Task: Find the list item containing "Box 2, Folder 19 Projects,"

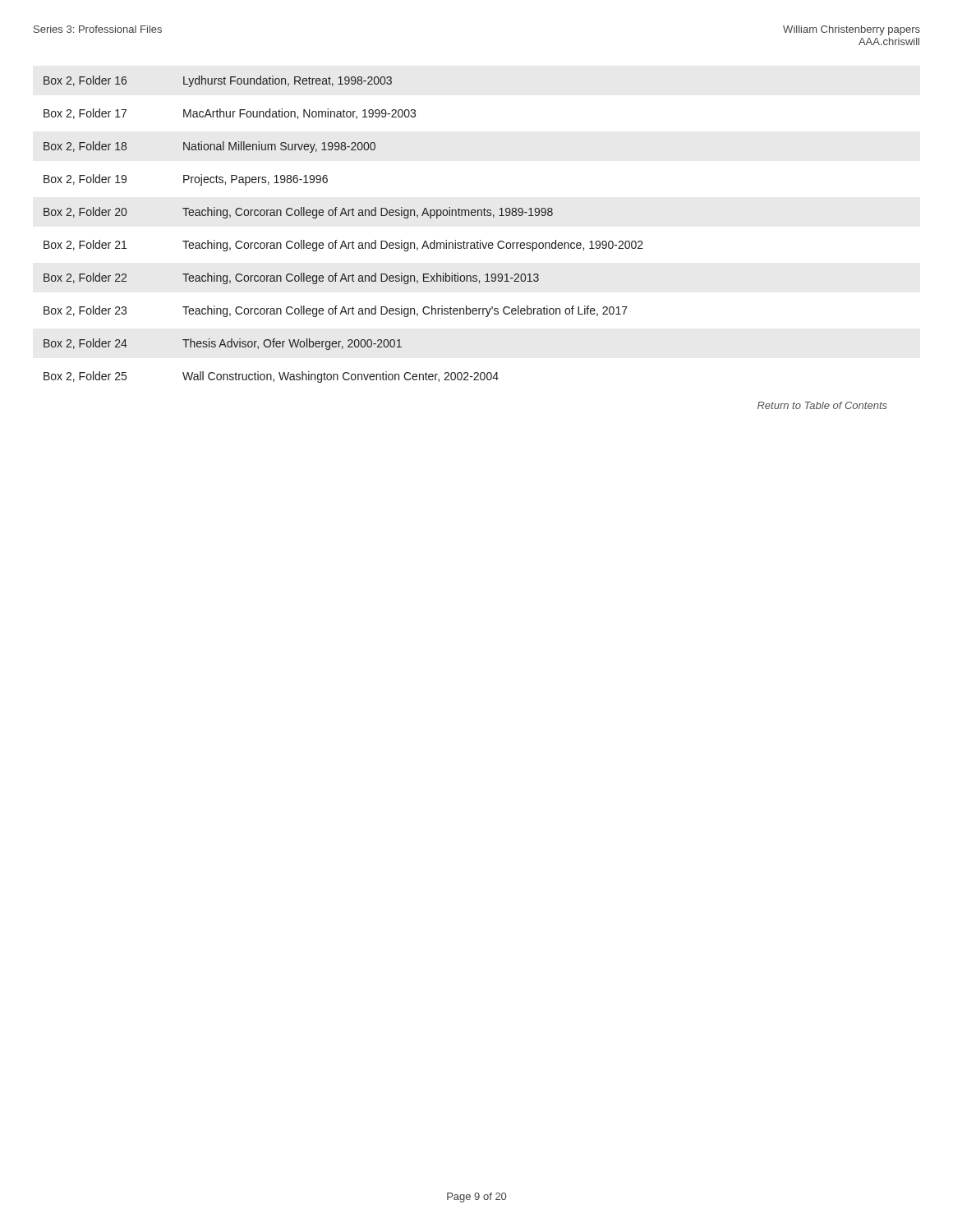Action: (x=186, y=180)
